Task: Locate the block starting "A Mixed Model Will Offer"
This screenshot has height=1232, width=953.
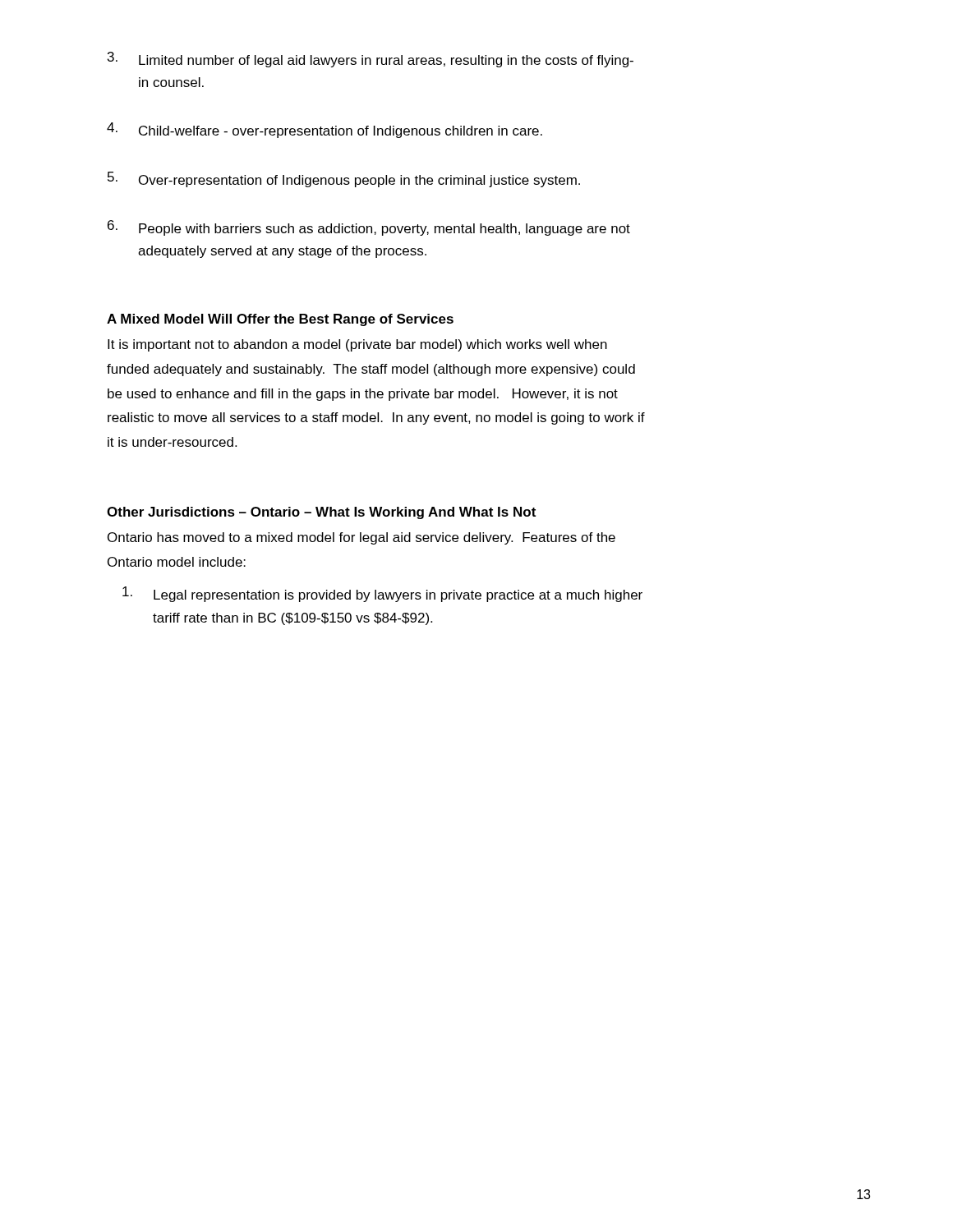Action: [x=280, y=319]
